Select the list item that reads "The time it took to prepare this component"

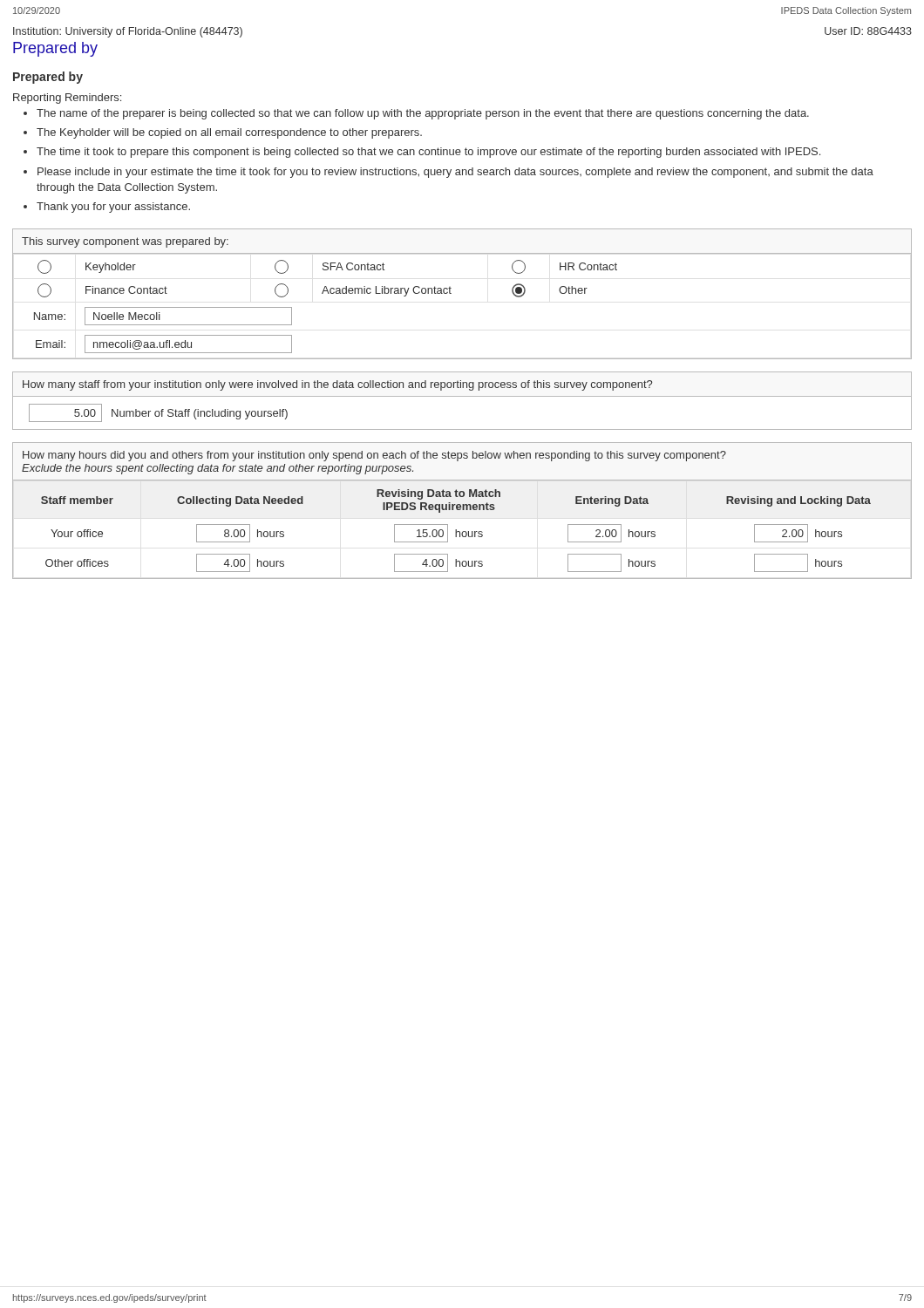[462, 152]
